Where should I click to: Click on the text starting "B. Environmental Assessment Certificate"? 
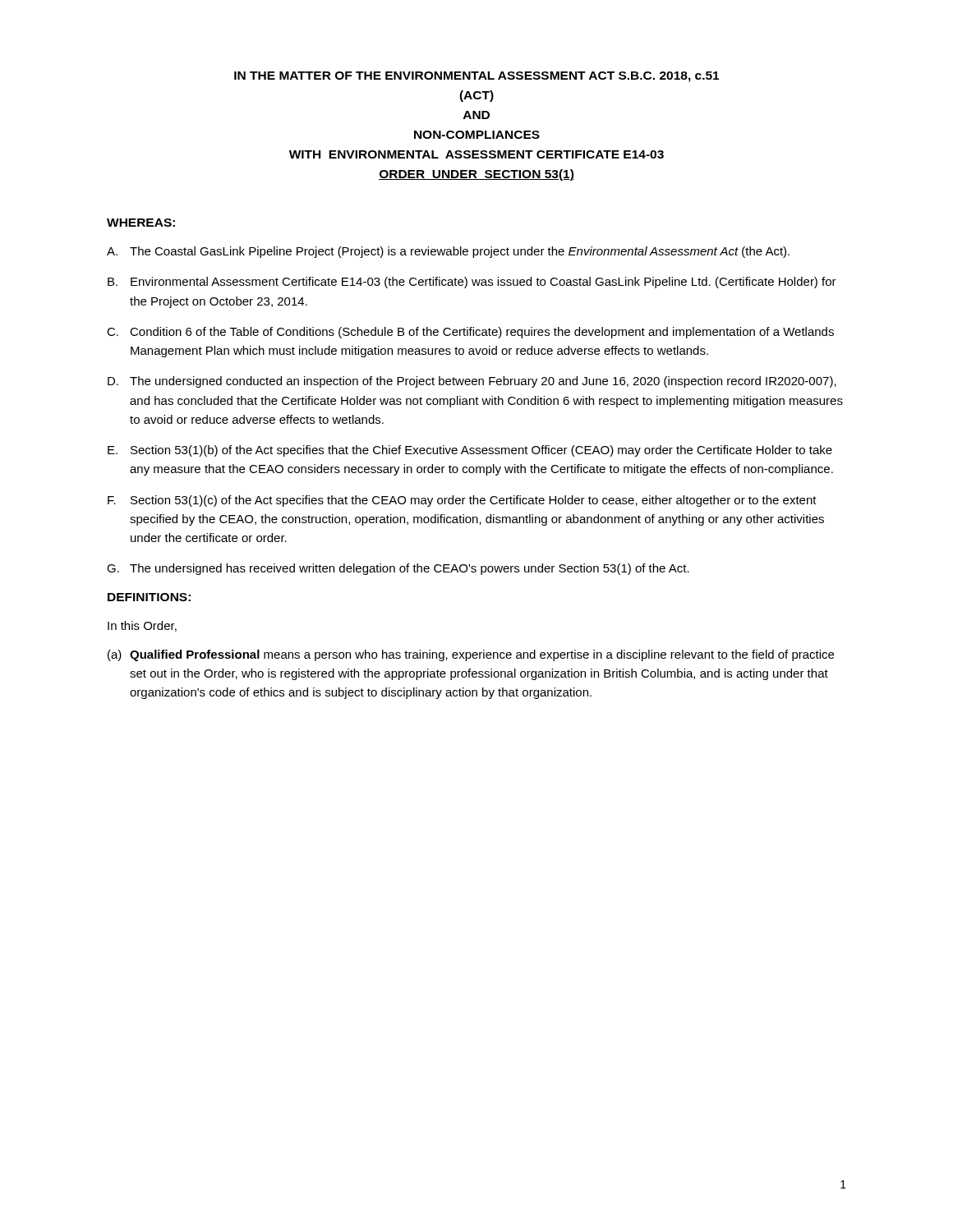pos(476,291)
